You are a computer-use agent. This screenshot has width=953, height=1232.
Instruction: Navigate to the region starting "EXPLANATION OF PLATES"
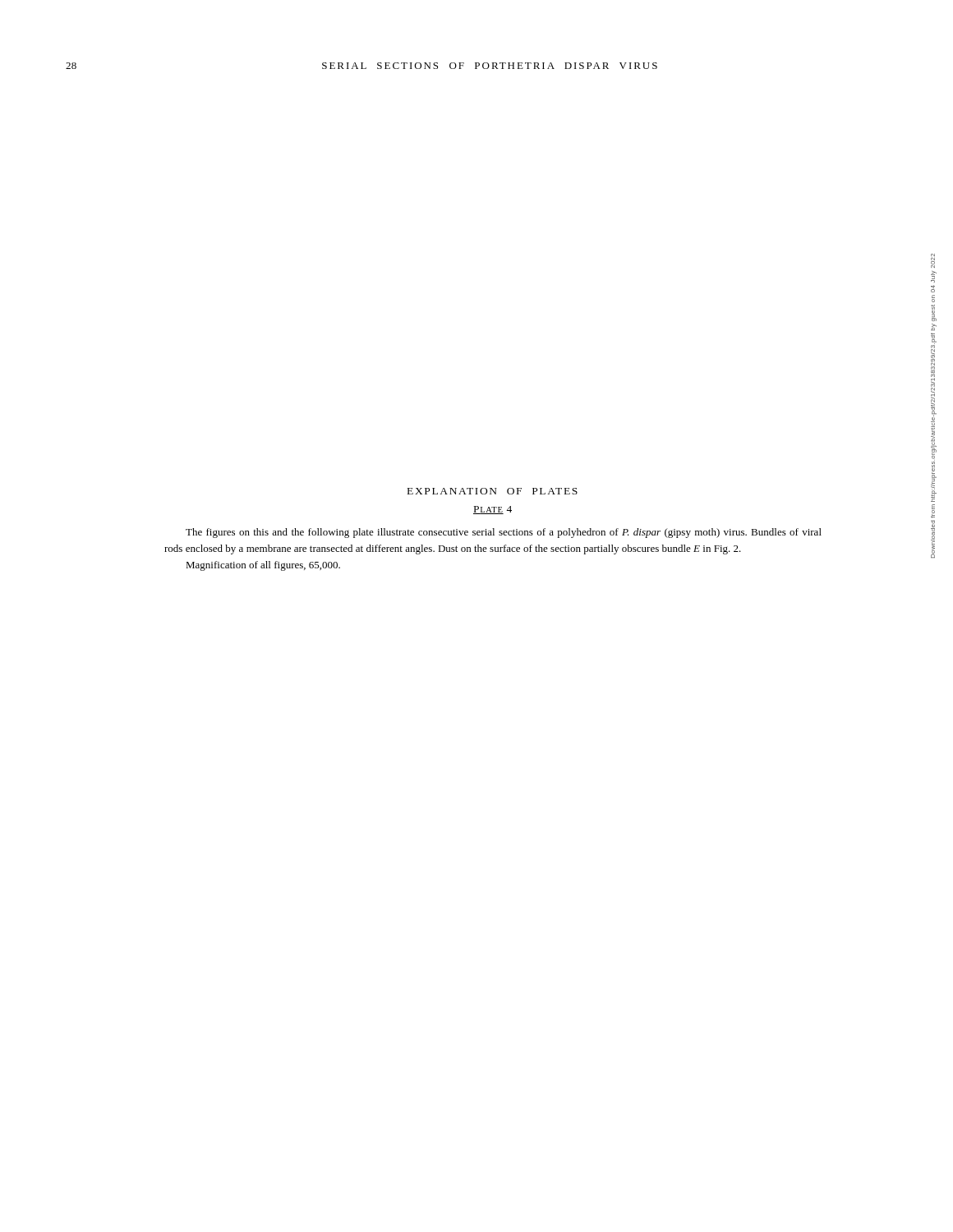(x=493, y=491)
